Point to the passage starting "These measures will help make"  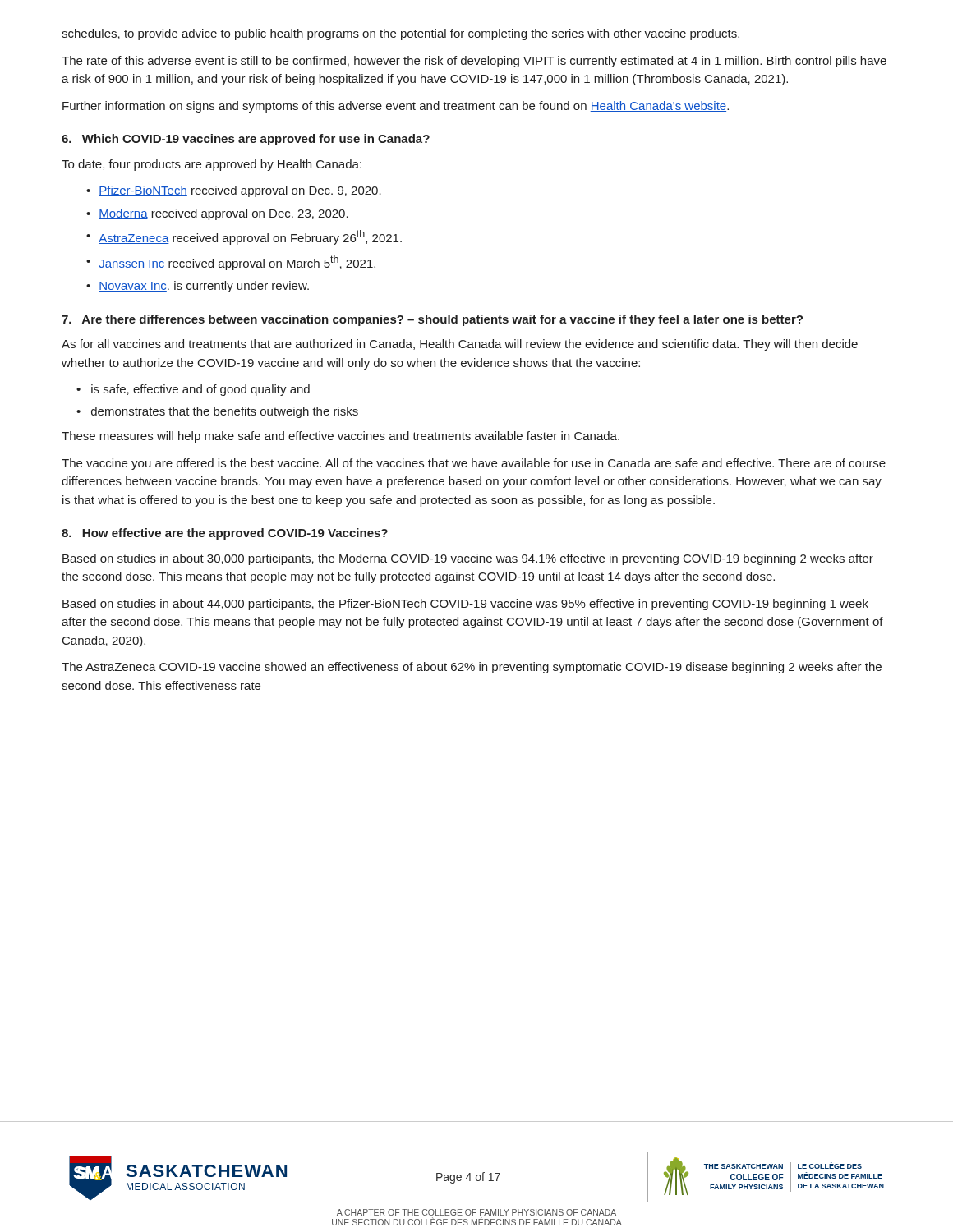(x=476, y=436)
